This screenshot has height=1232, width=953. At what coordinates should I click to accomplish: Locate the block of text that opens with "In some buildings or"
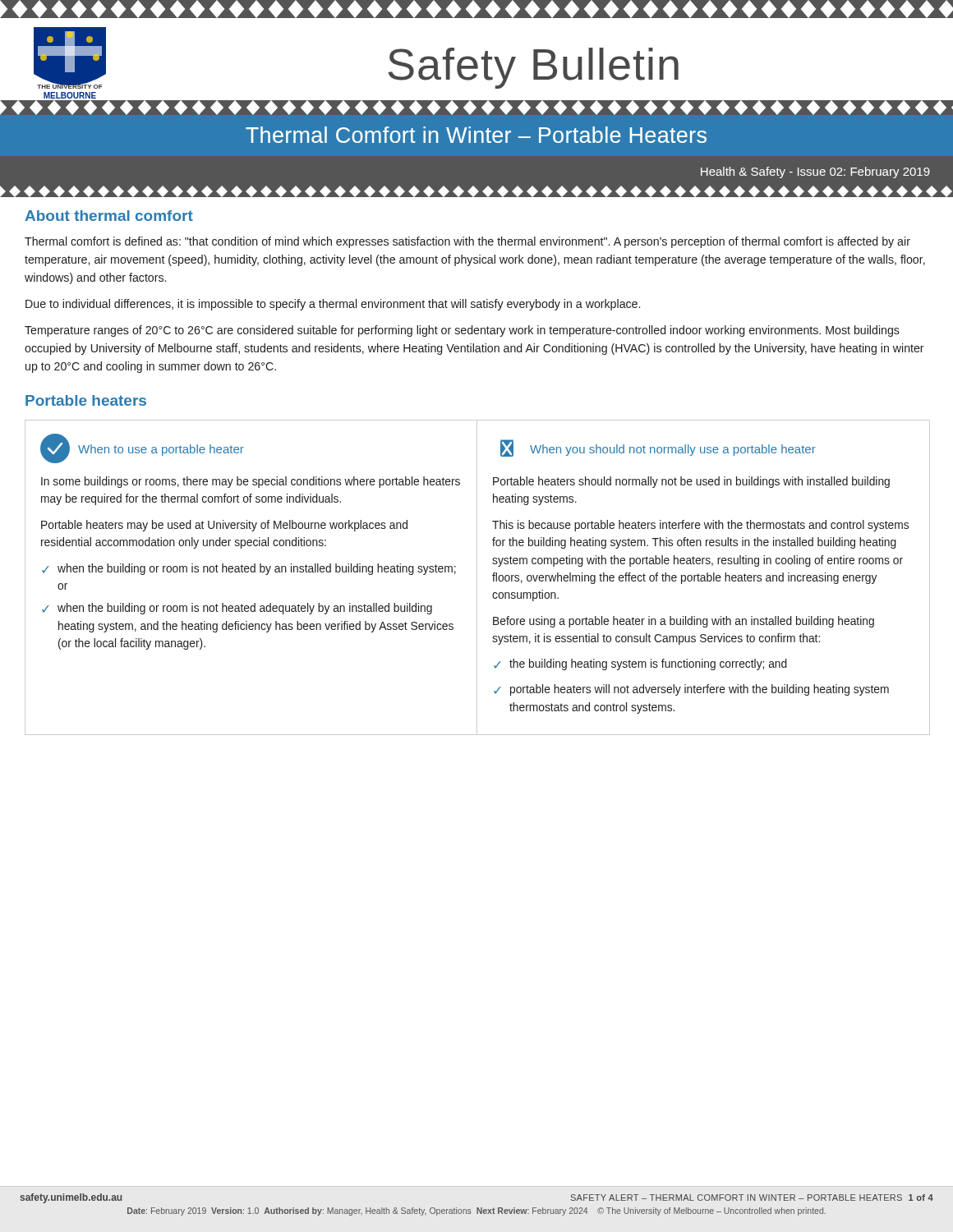point(250,490)
